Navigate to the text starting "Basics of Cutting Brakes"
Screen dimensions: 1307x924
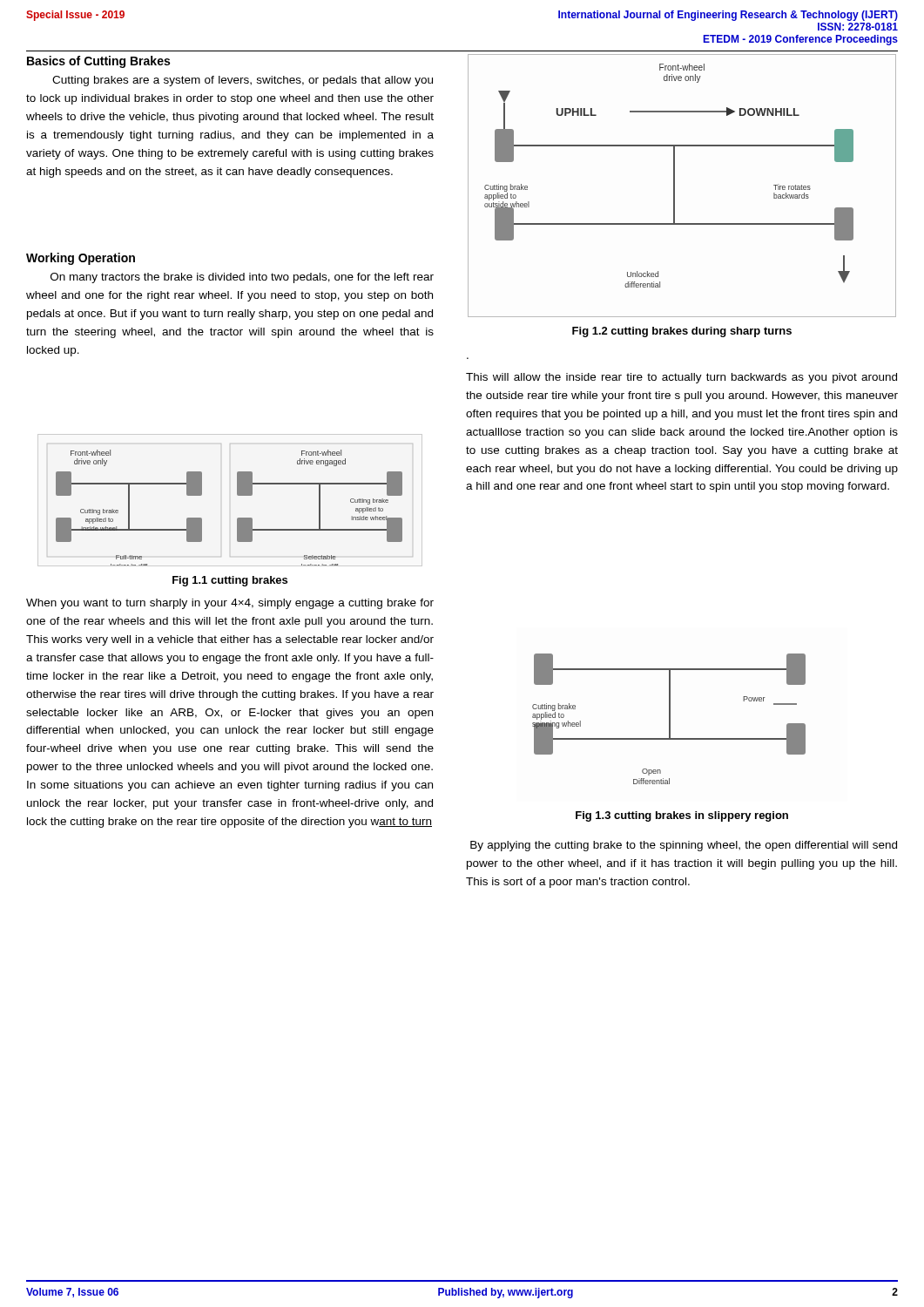98,61
